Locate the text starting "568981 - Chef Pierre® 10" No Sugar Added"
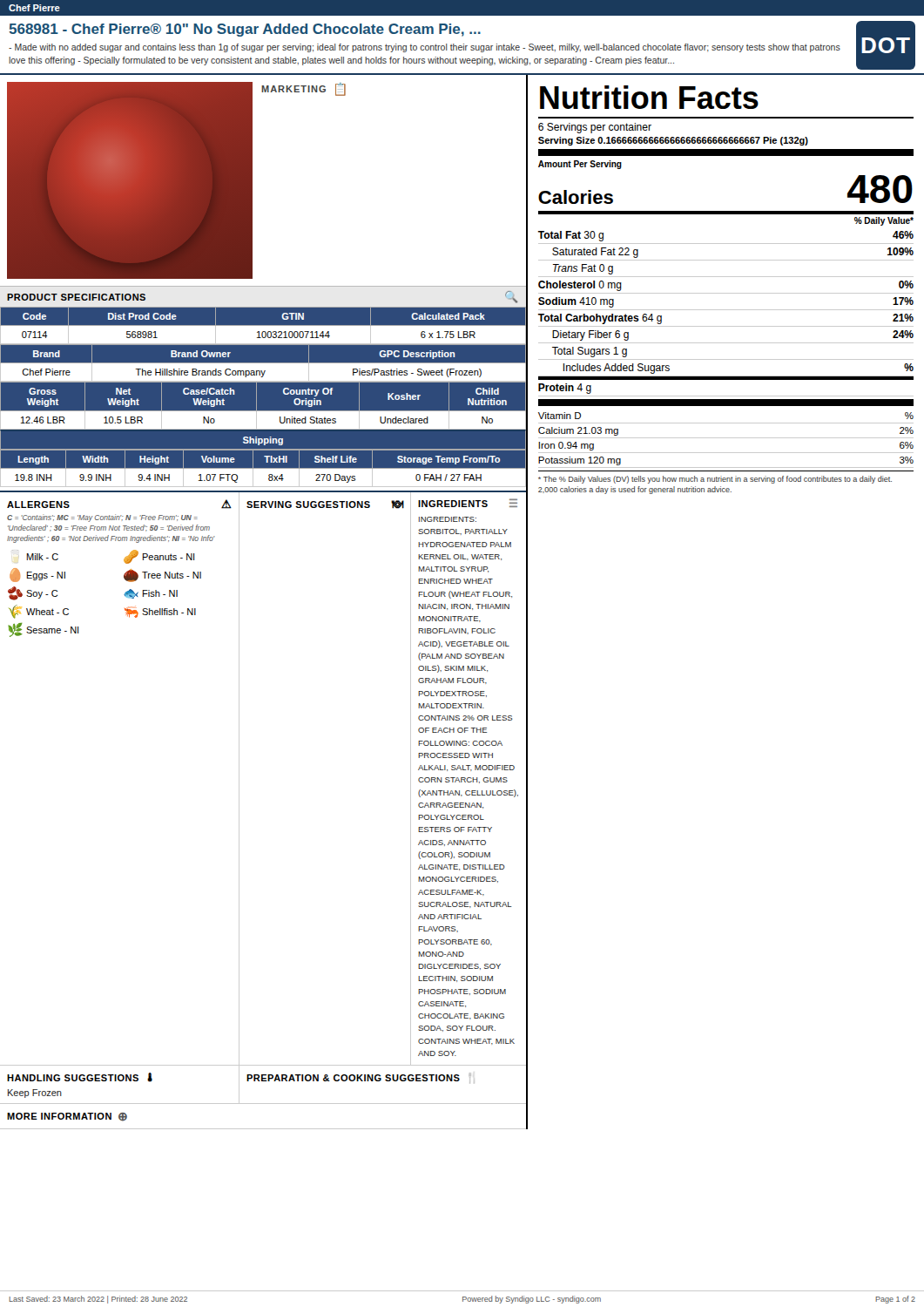The height and width of the screenshot is (1307, 924). pyautogui.click(x=245, y=29)
